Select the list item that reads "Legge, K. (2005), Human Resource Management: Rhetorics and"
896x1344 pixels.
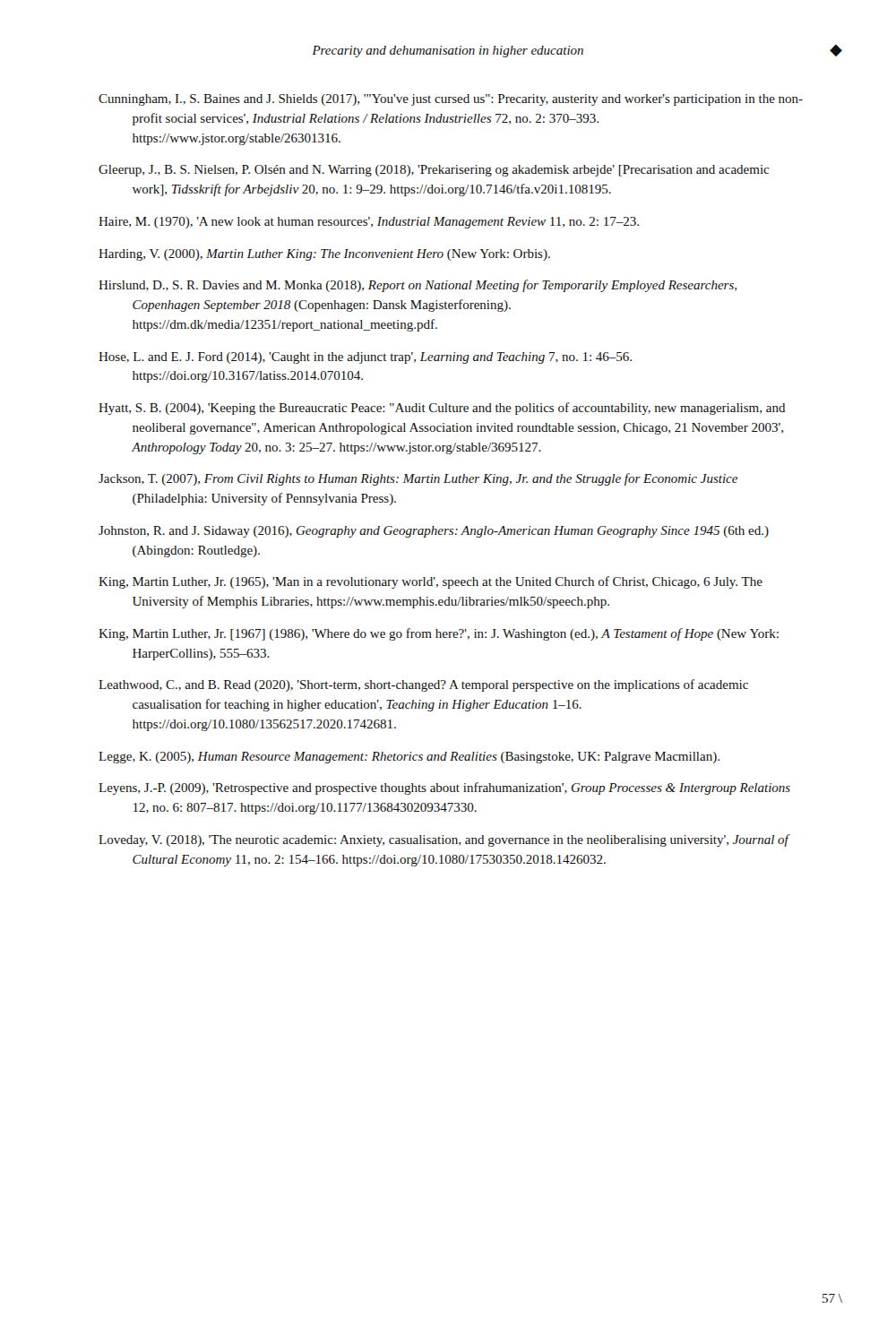[x=409, y=756]
